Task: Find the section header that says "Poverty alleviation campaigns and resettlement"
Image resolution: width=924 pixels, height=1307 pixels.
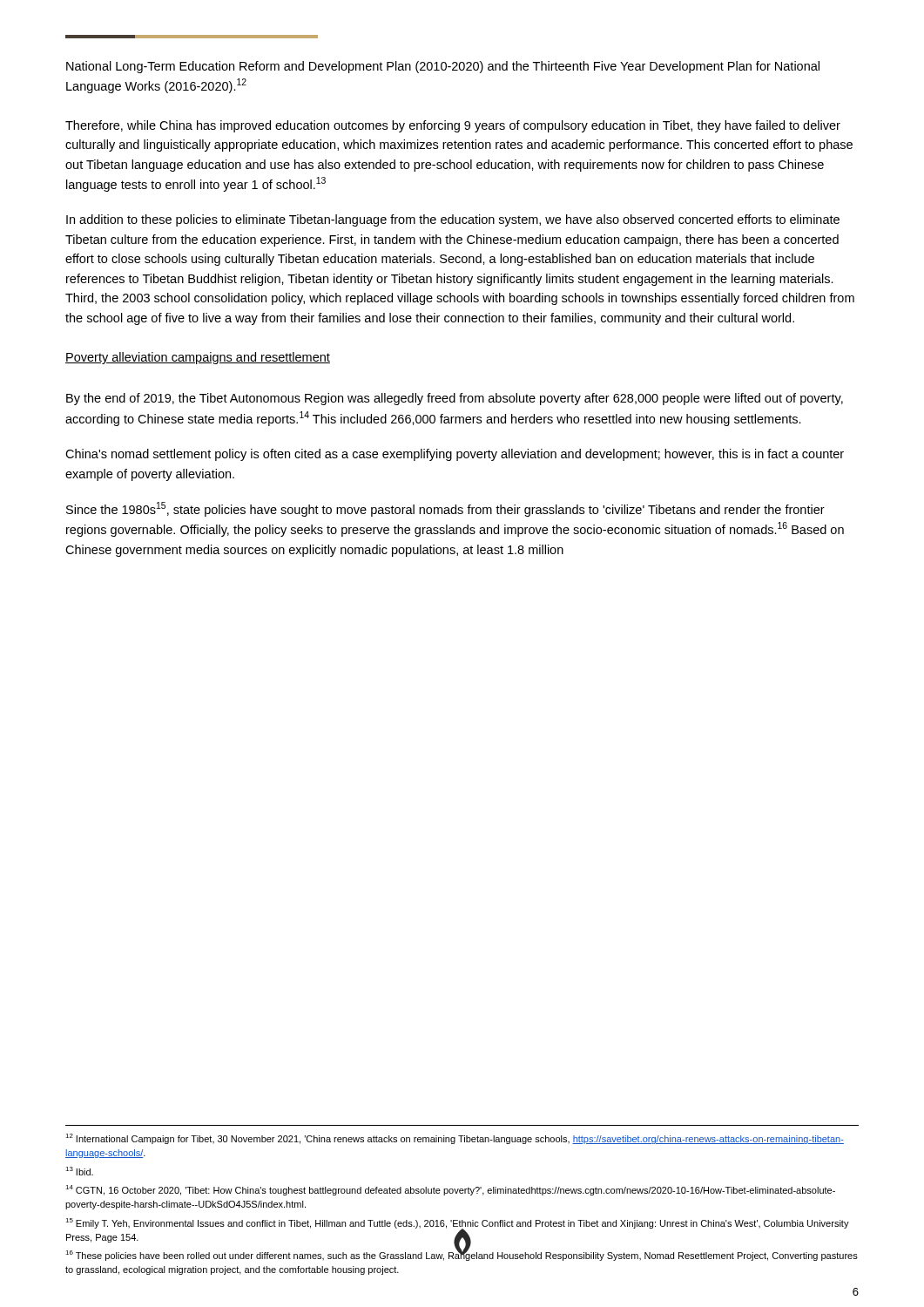Action: (x=198, y=358)
